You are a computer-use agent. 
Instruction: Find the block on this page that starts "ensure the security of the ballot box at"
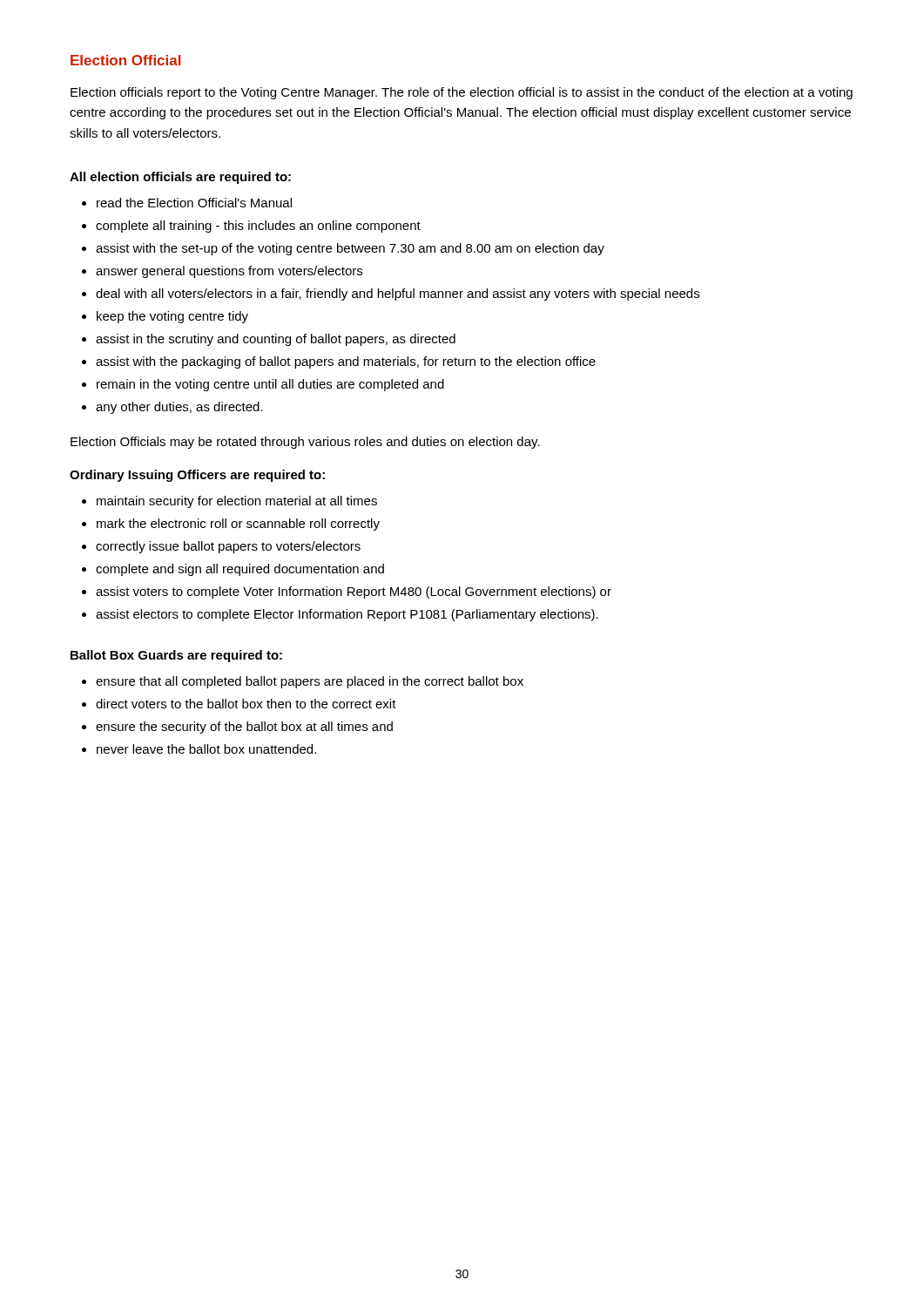coord(245,726)
